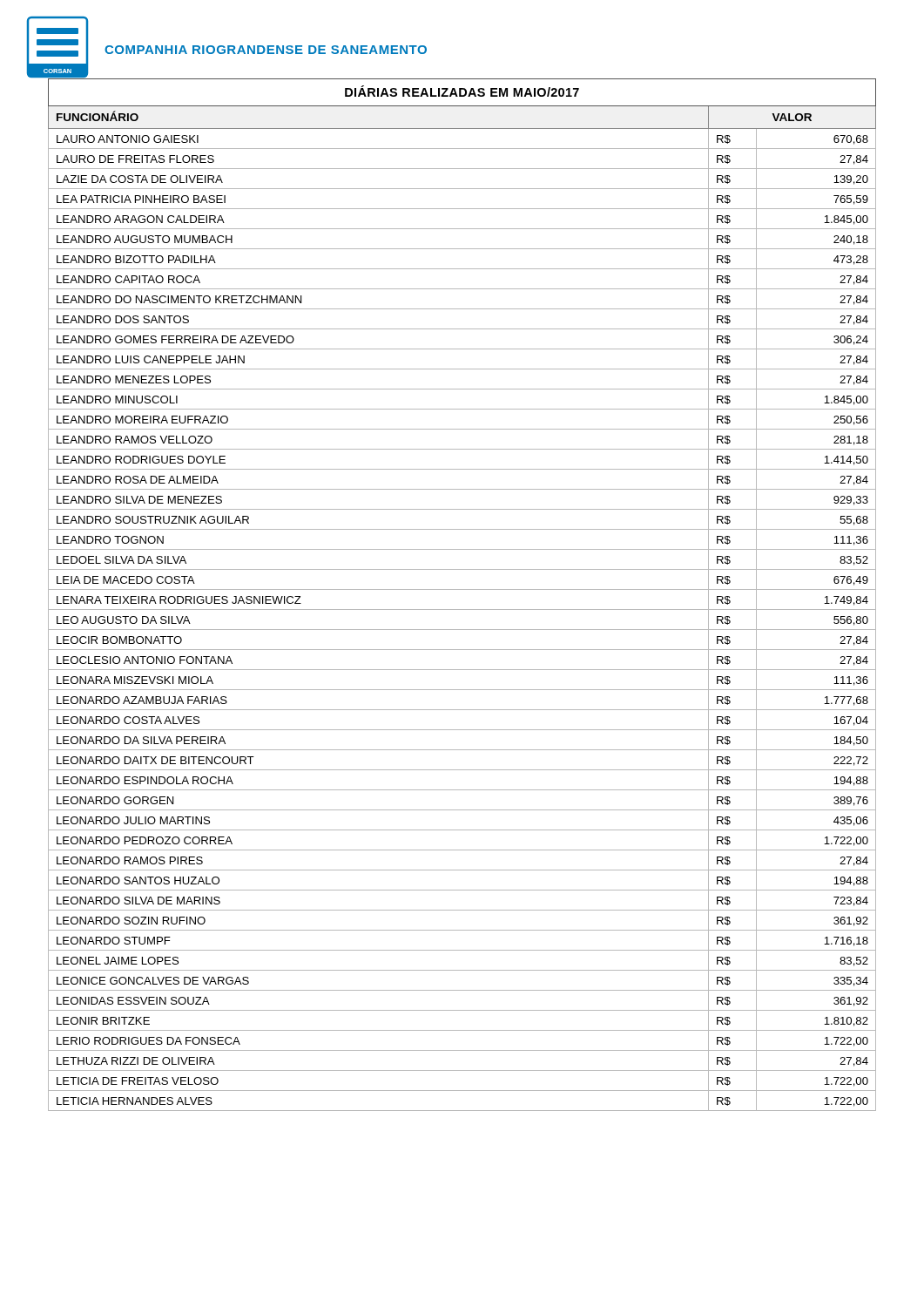Screen dimensions: 1307x924
Task: Select the region starting "COMPANHIA RIOGRANDENSE DE SANEAMENTO"
Action: click(266, 49)
